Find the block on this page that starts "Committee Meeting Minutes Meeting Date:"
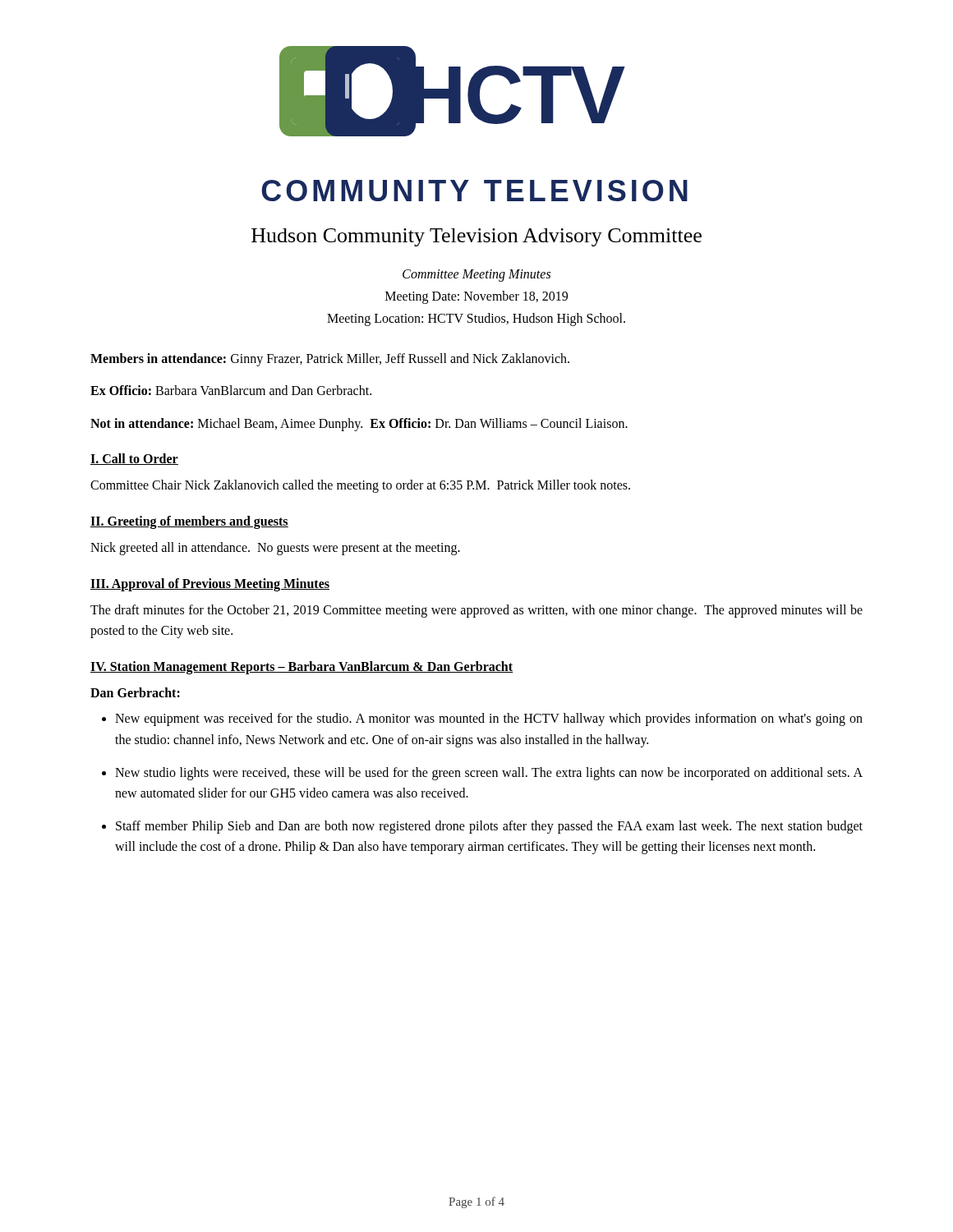This screenshot has height=1232, width=953. click(476, 296)
